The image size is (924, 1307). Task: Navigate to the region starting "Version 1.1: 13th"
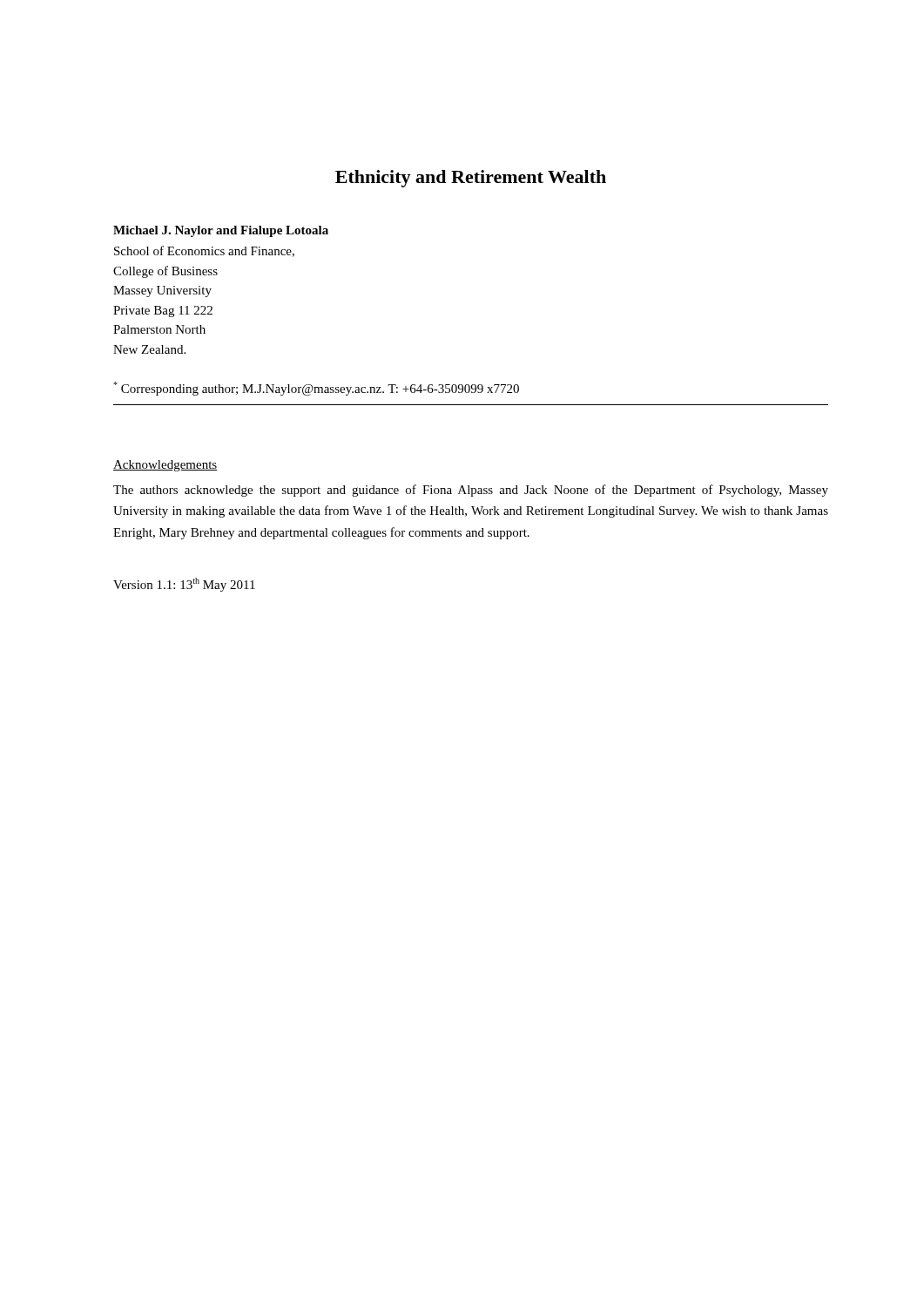(184, 584)
